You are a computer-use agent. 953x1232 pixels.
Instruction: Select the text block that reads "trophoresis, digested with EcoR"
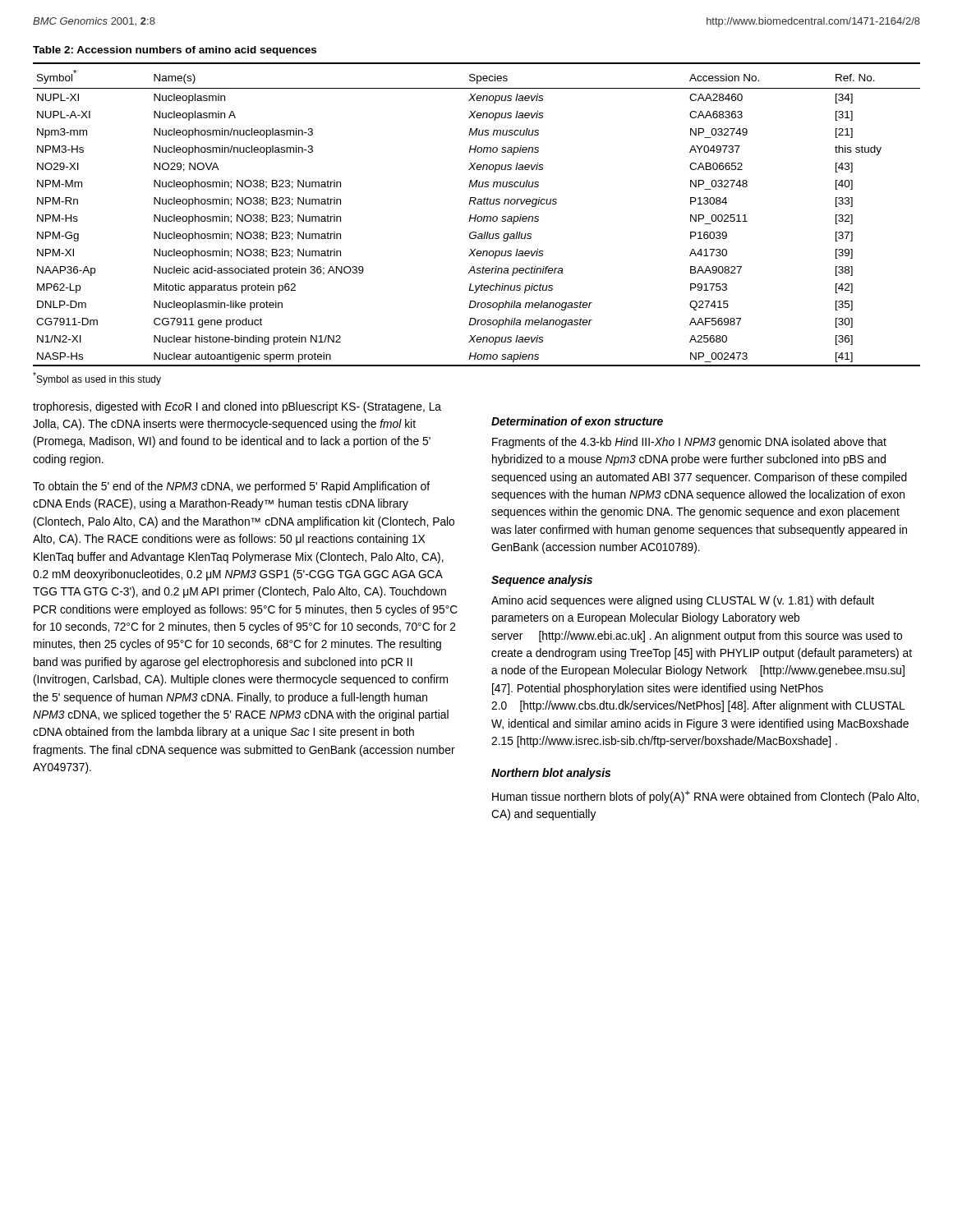(237, 433)
